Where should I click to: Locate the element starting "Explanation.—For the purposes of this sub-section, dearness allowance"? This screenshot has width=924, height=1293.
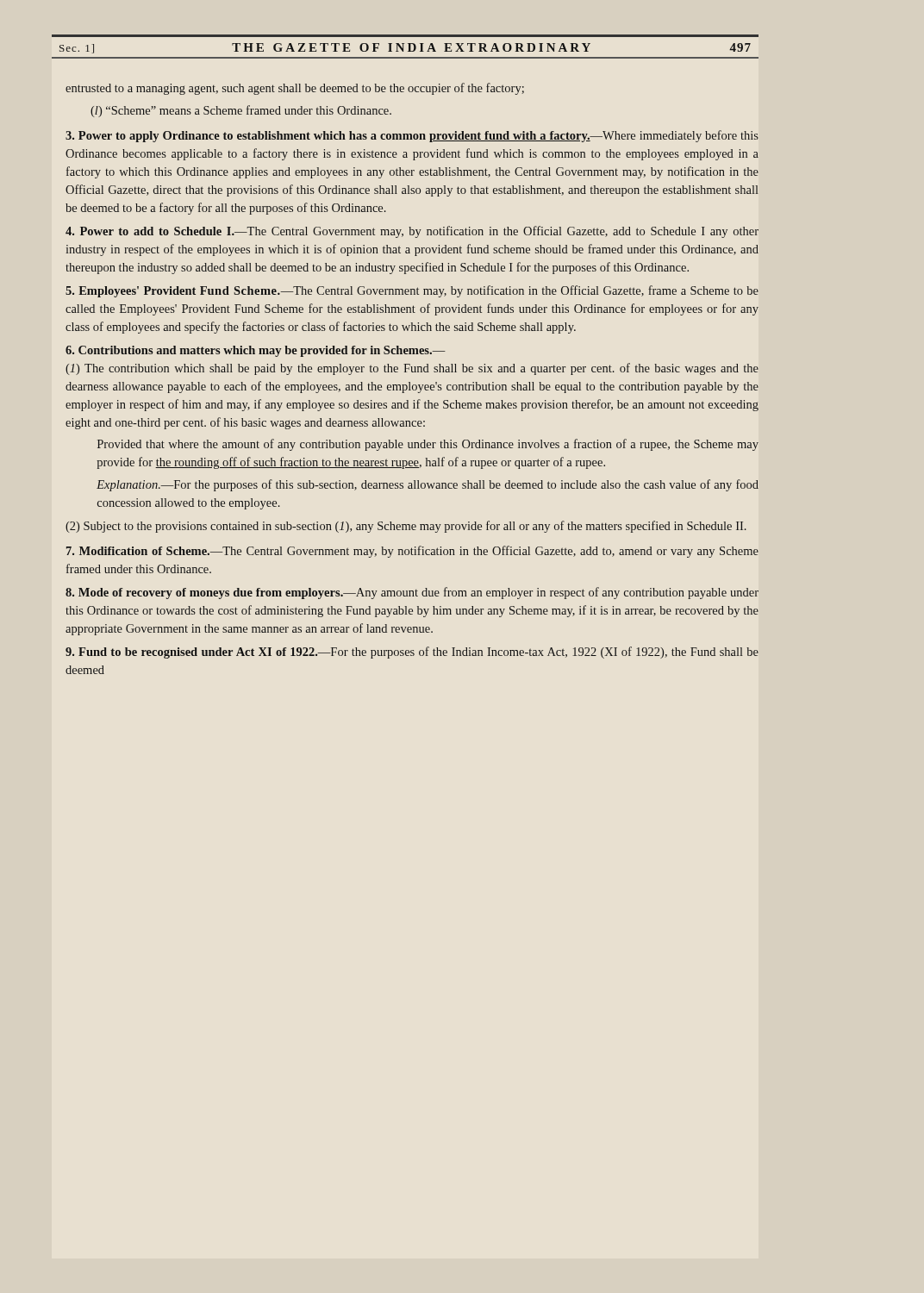[x=428, y=494]
